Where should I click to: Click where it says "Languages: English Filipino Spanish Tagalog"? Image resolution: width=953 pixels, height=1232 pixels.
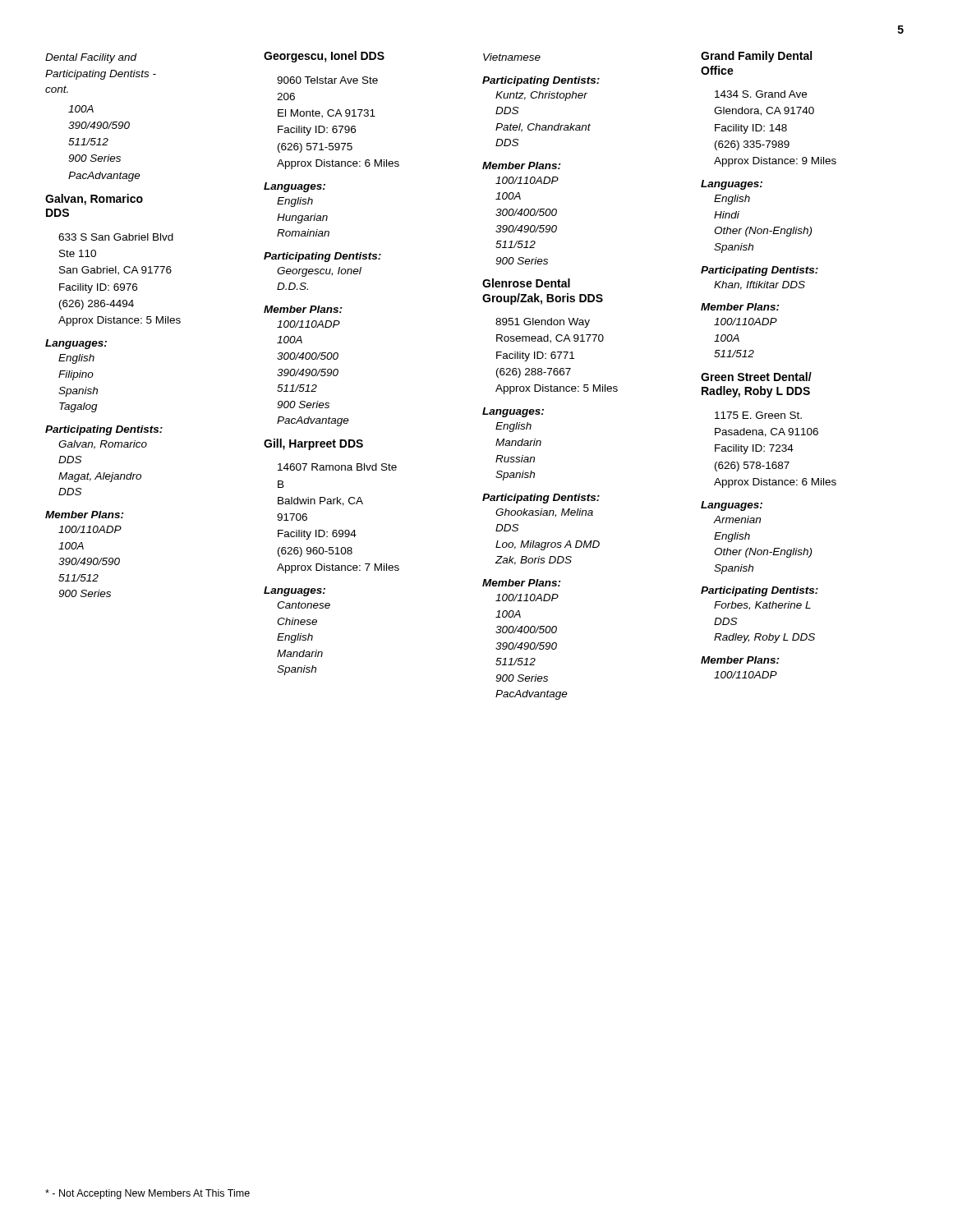coord(76,344)
